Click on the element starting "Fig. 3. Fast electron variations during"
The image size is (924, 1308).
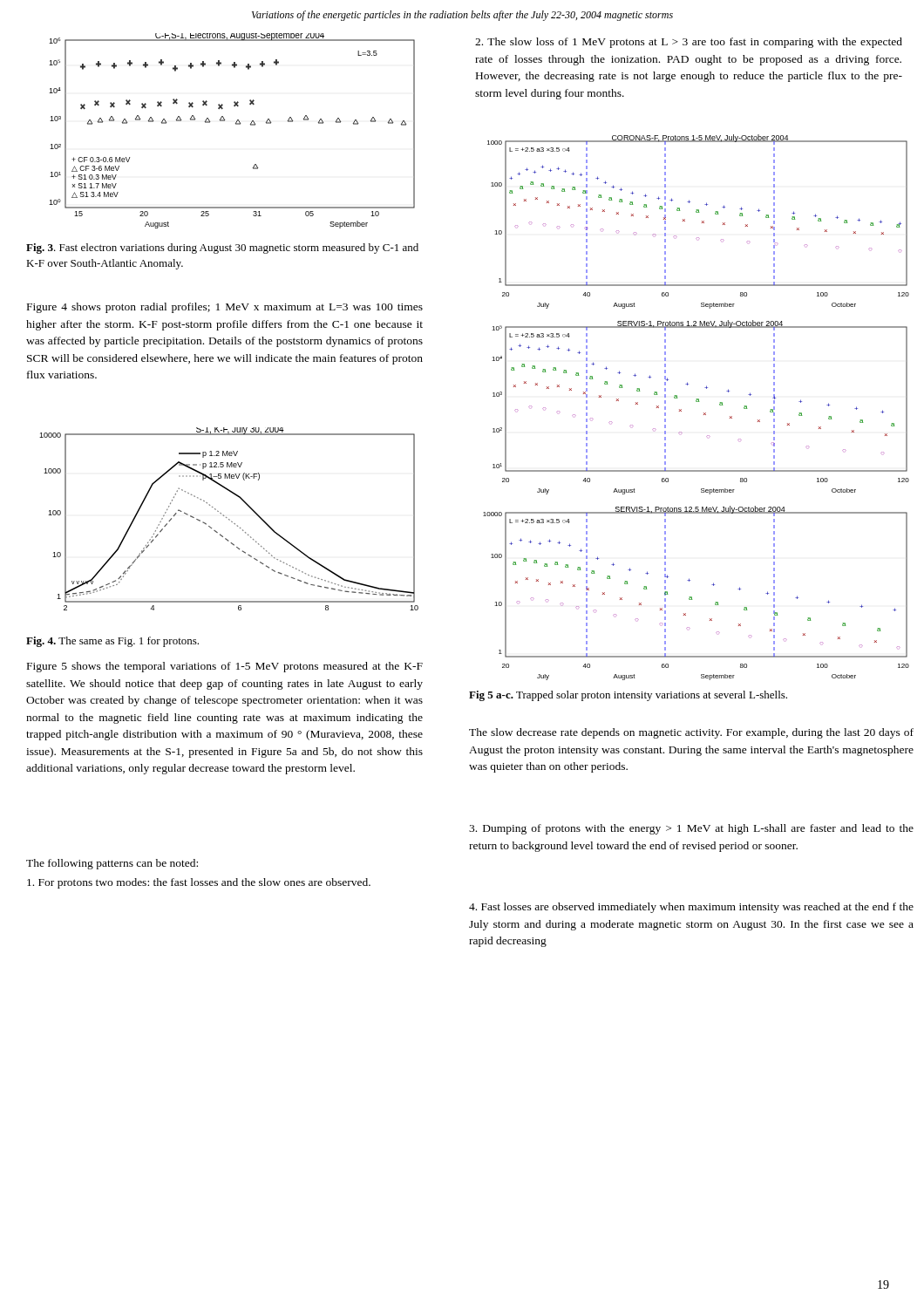[222, 255]
